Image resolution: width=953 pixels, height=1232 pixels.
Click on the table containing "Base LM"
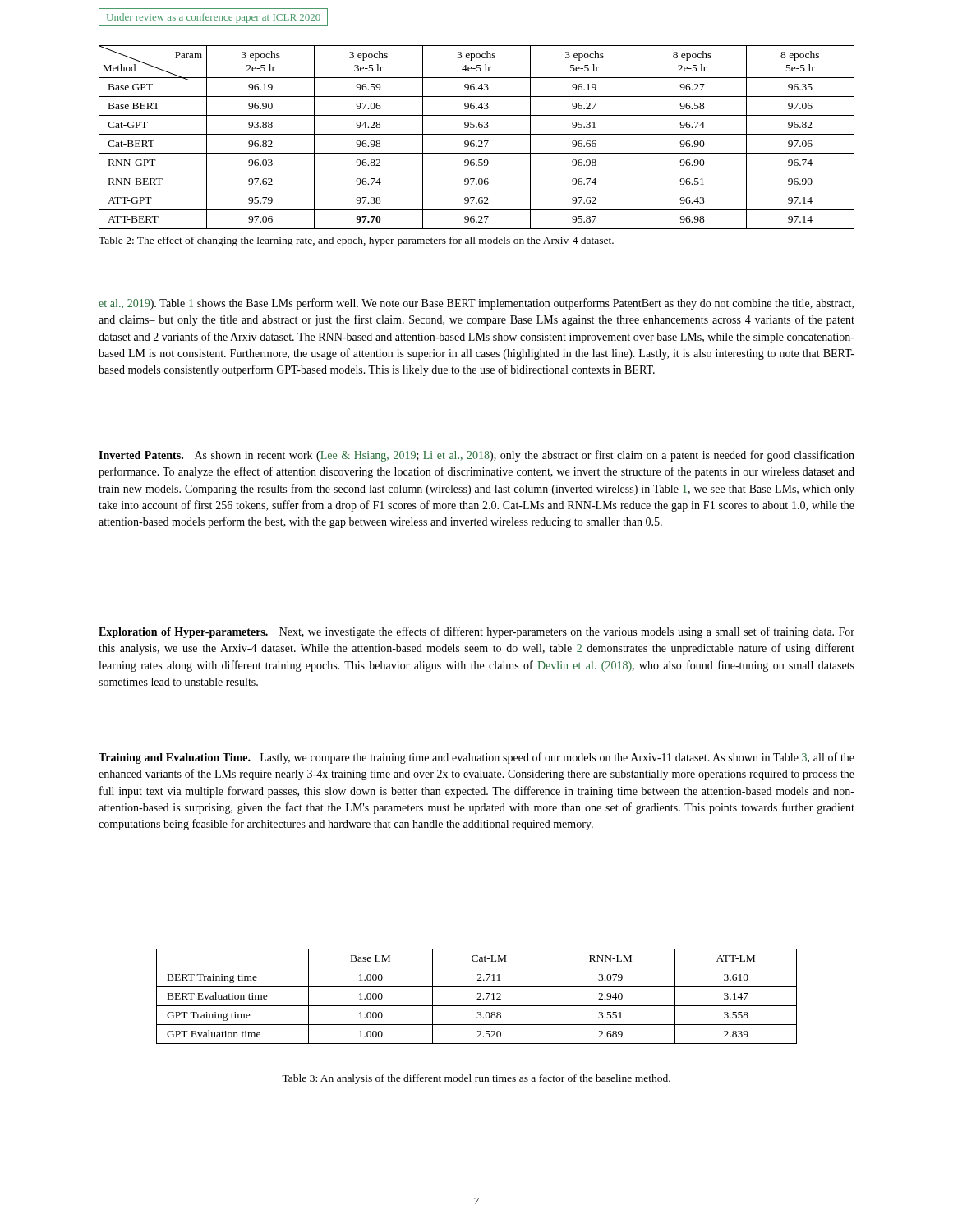476,996
